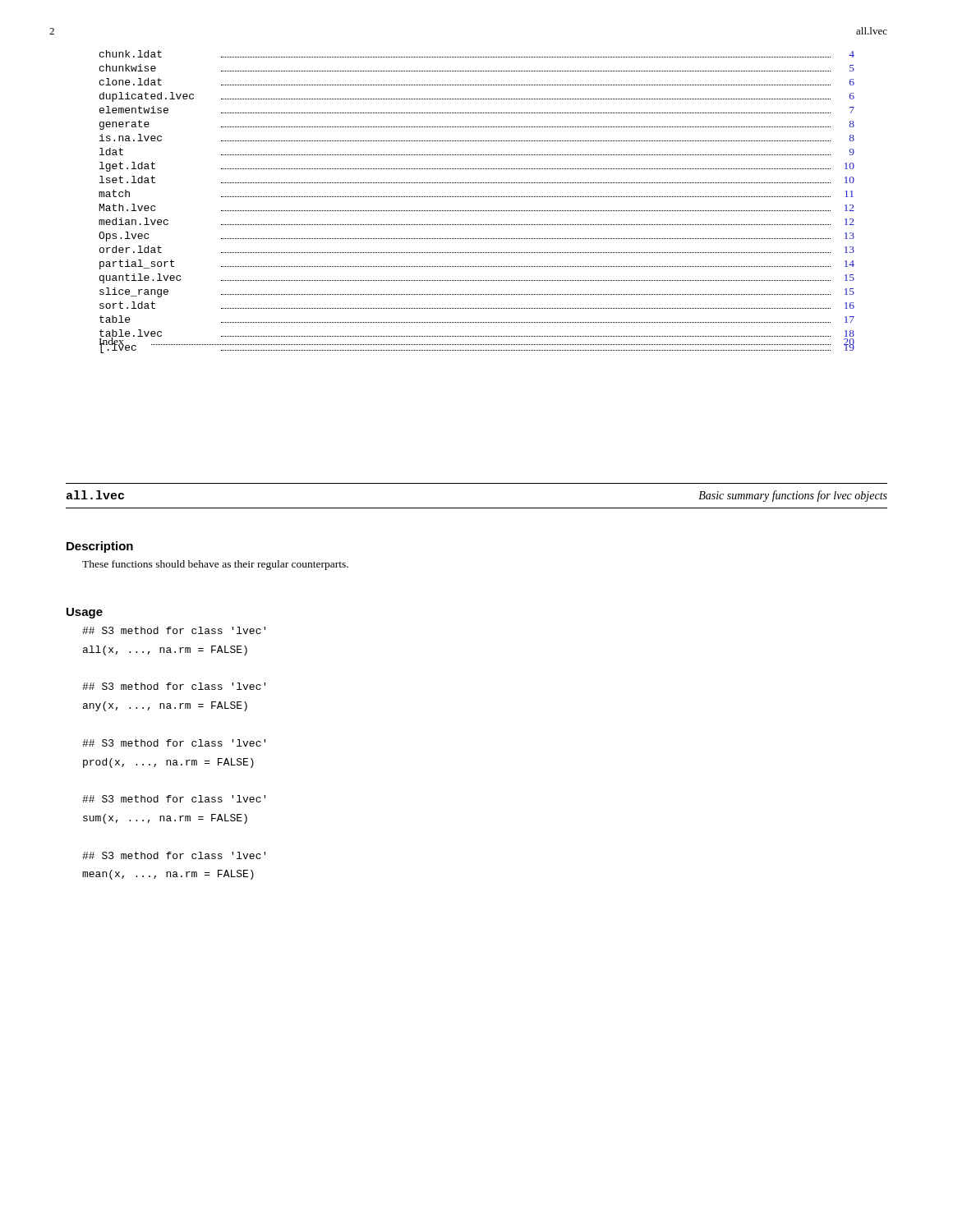Screen dimensions: 1232x953
Task: Locate the caption with the text "Basic summary functions for lvec objects"
Action: click(793, 496)
